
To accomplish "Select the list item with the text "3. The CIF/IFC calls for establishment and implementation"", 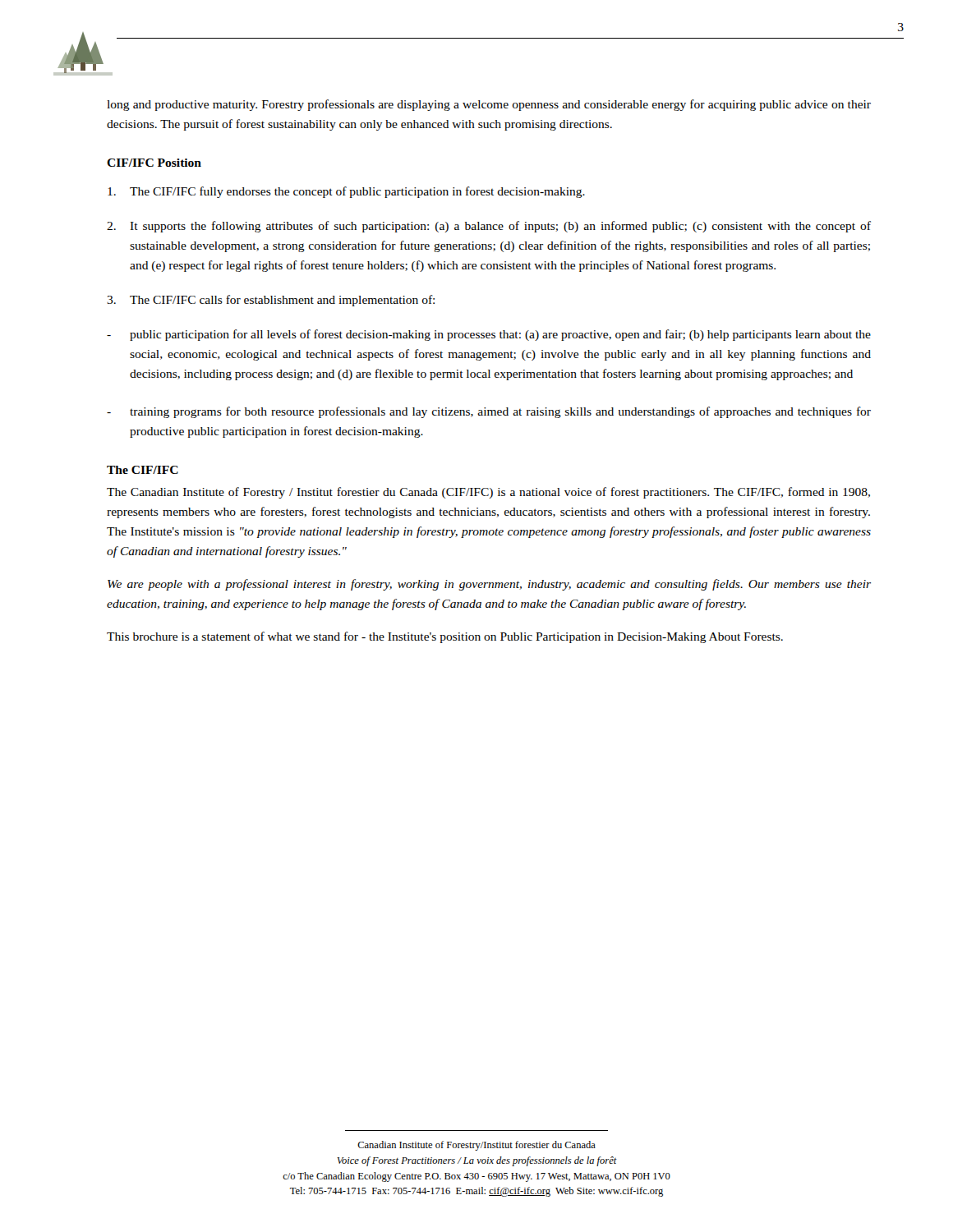I will (x=271, y=301).
